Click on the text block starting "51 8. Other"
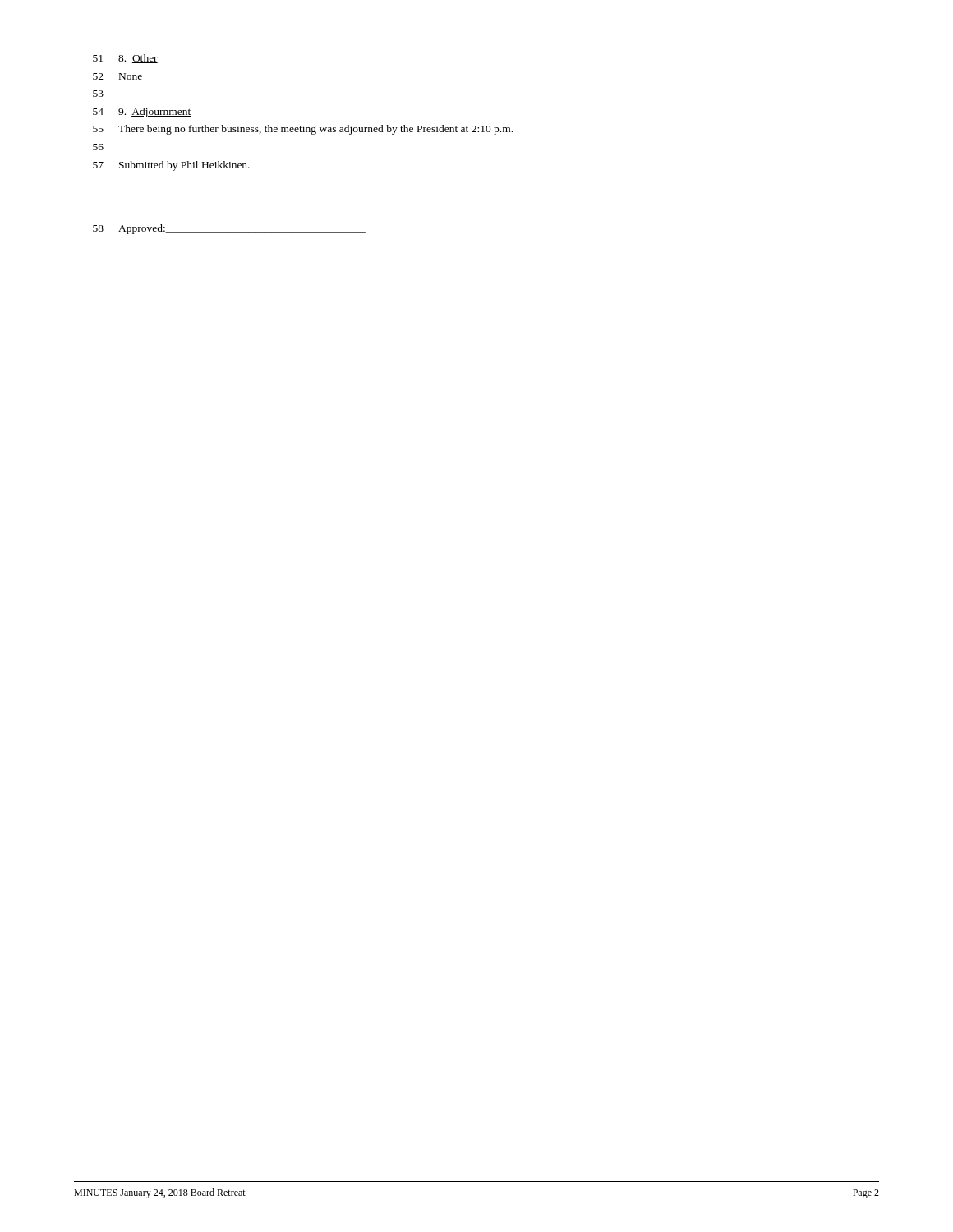This screenshot has height=1232, width=953. click(x=125, y=59)
